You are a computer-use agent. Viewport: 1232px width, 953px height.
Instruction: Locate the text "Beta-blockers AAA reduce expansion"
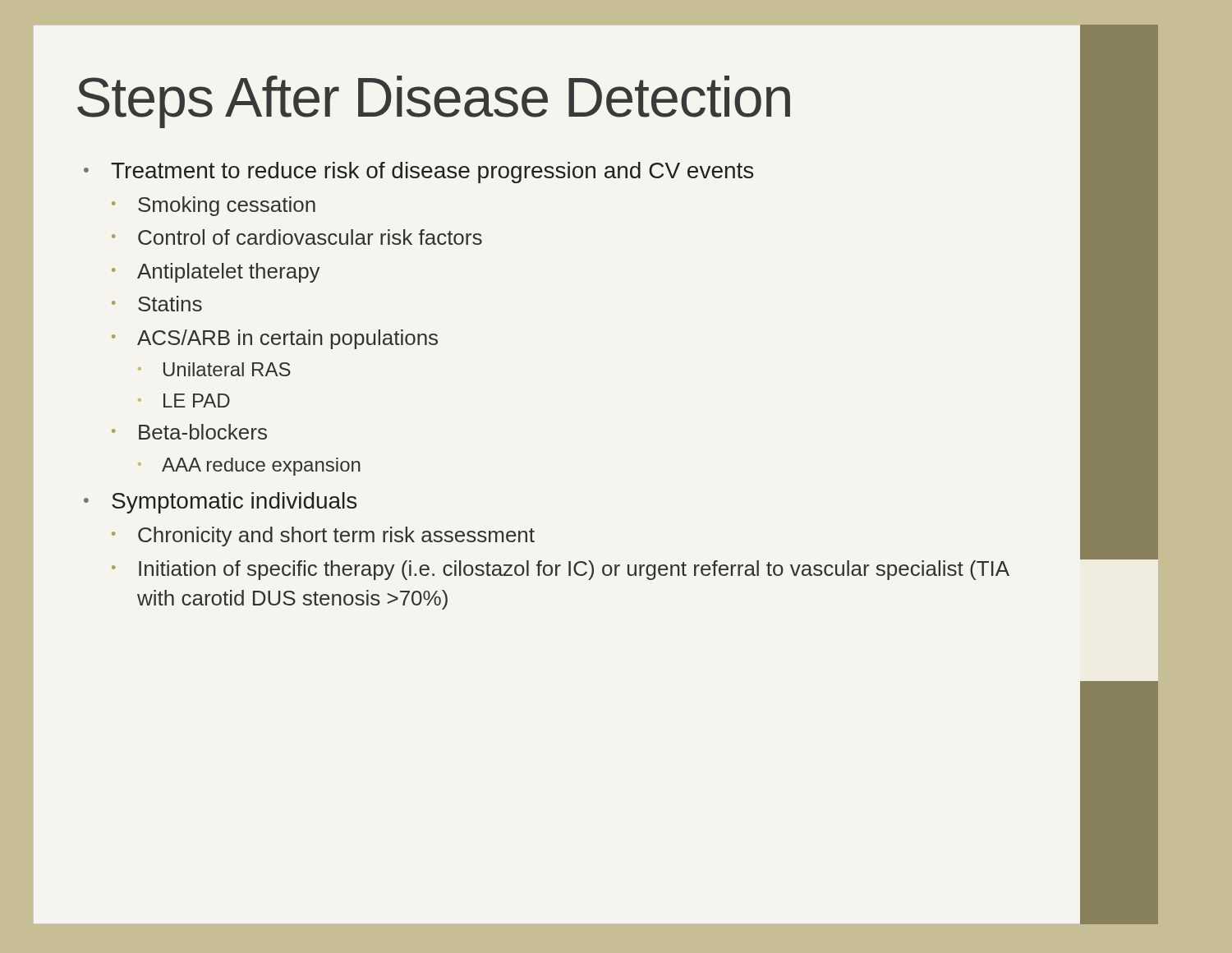click(203, 432)
